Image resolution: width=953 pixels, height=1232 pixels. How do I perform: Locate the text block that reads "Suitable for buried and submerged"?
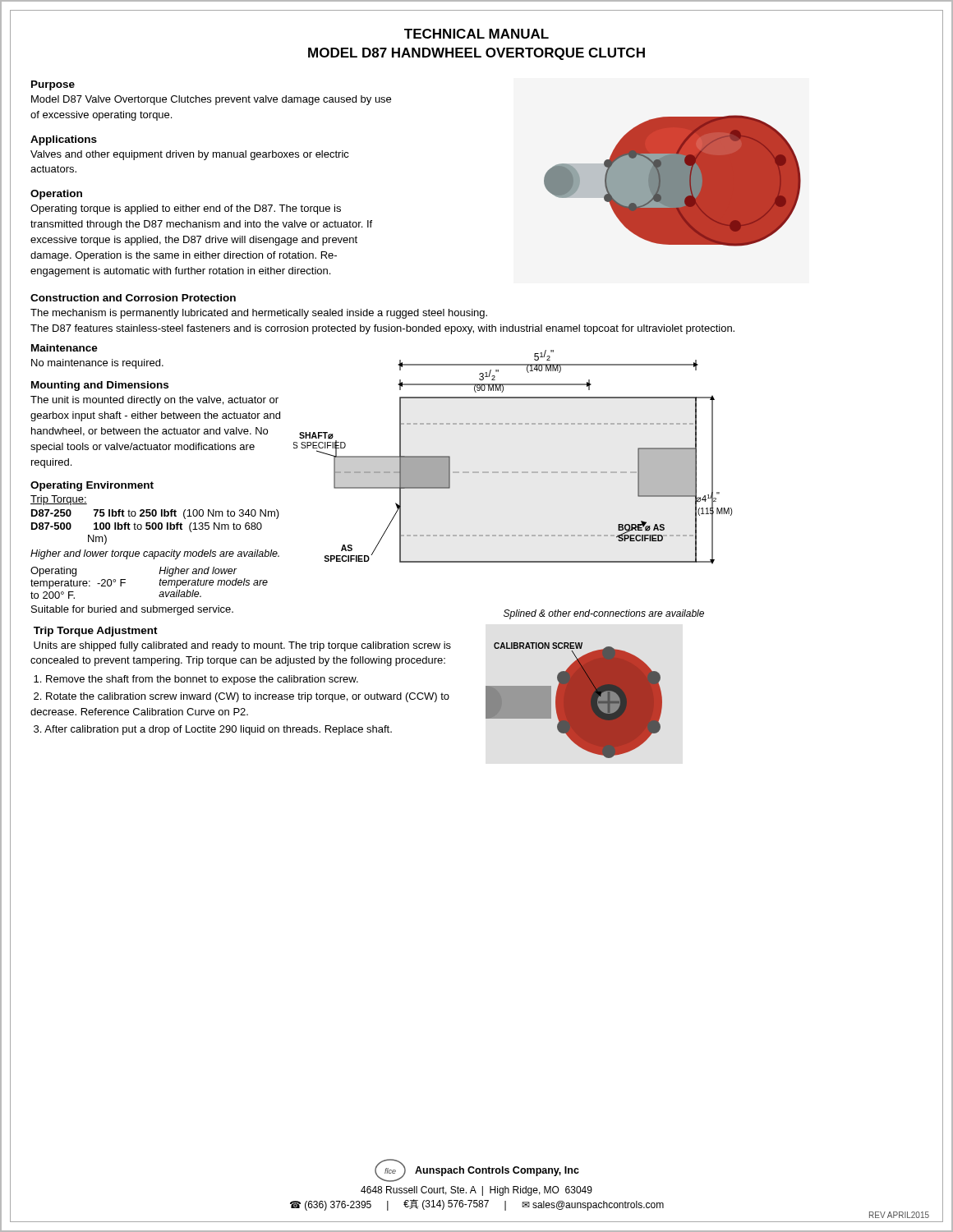pos(132,609)
